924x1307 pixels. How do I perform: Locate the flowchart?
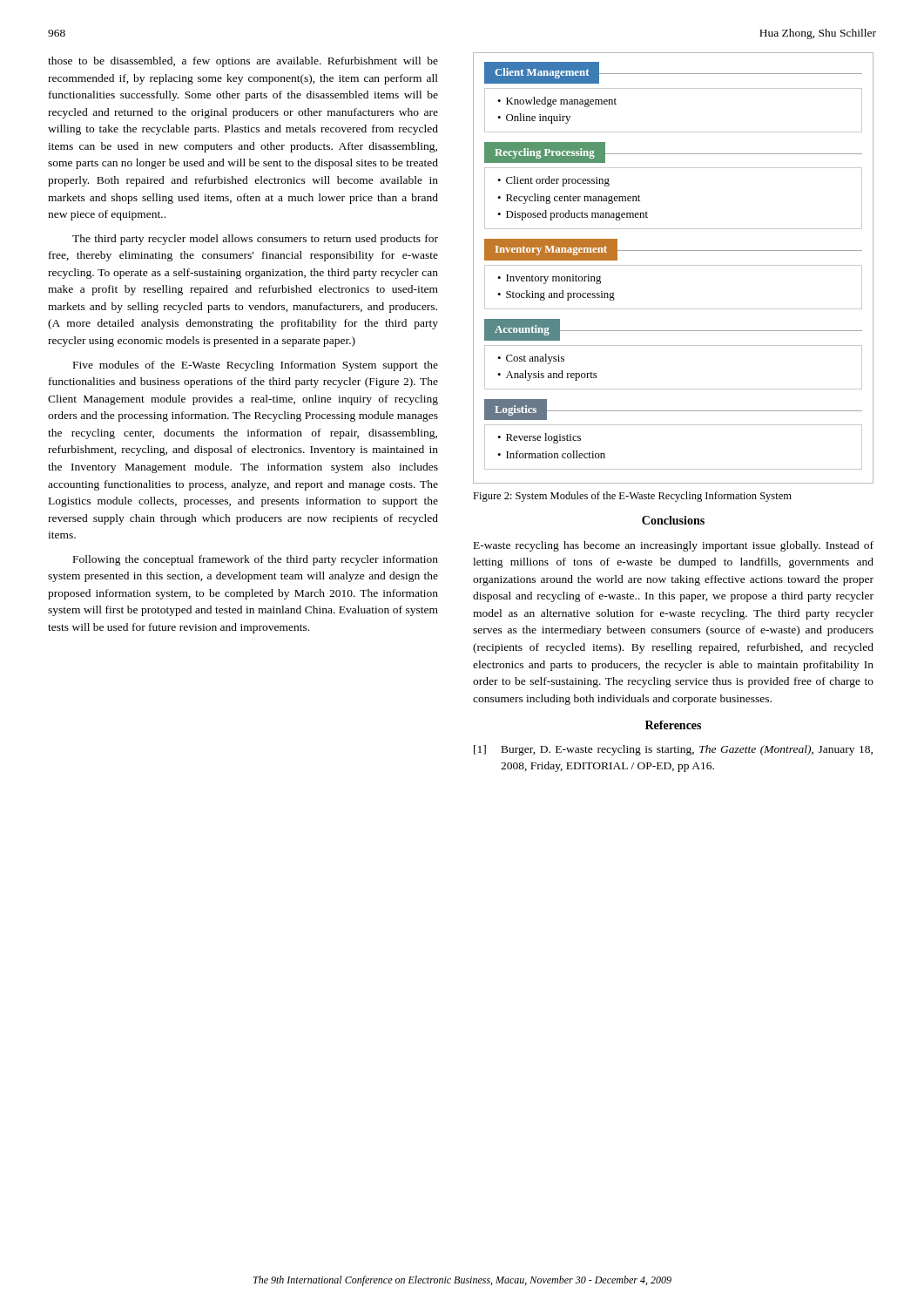point(673,268)
